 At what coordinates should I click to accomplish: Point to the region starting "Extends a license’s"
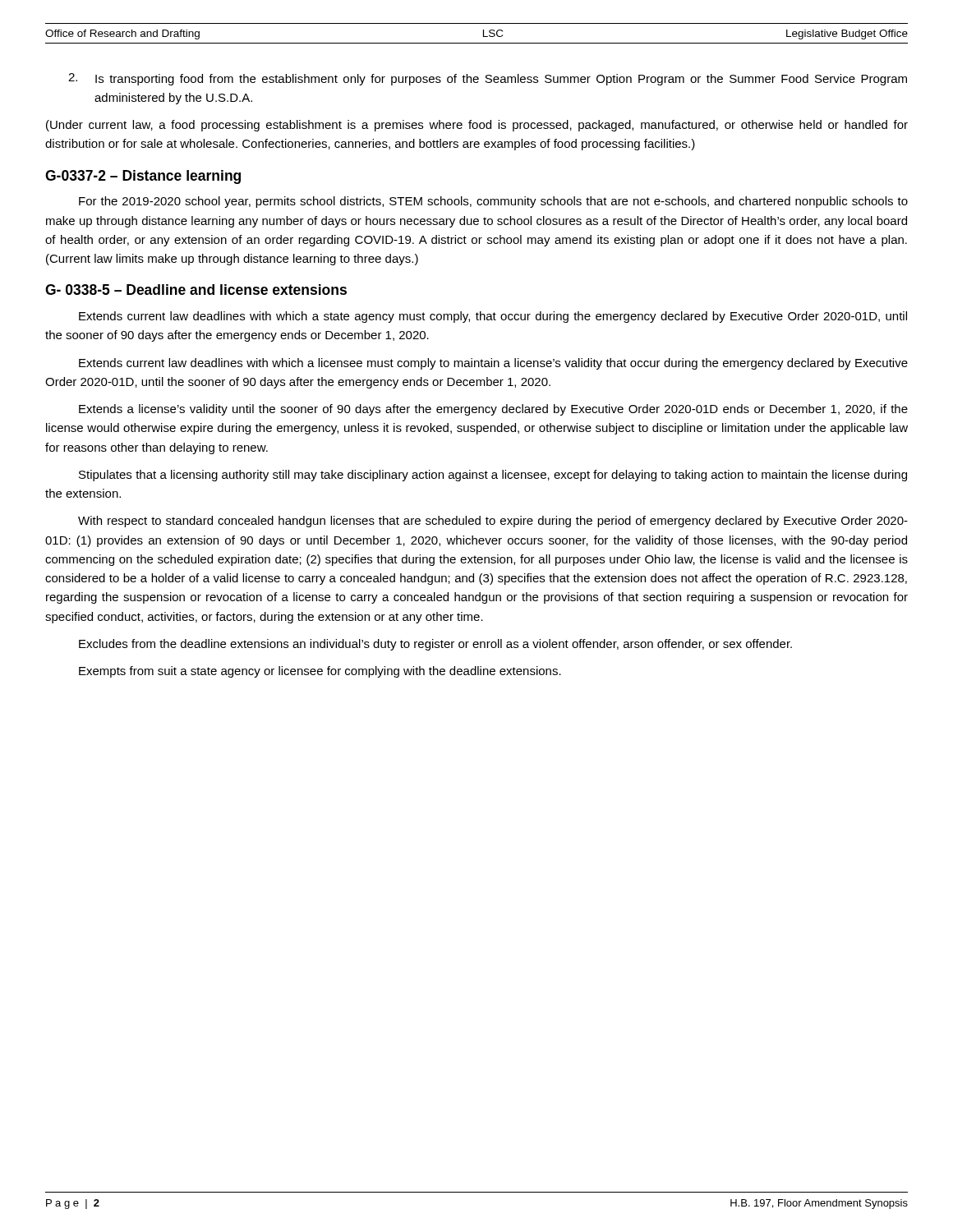click(476, 428)
